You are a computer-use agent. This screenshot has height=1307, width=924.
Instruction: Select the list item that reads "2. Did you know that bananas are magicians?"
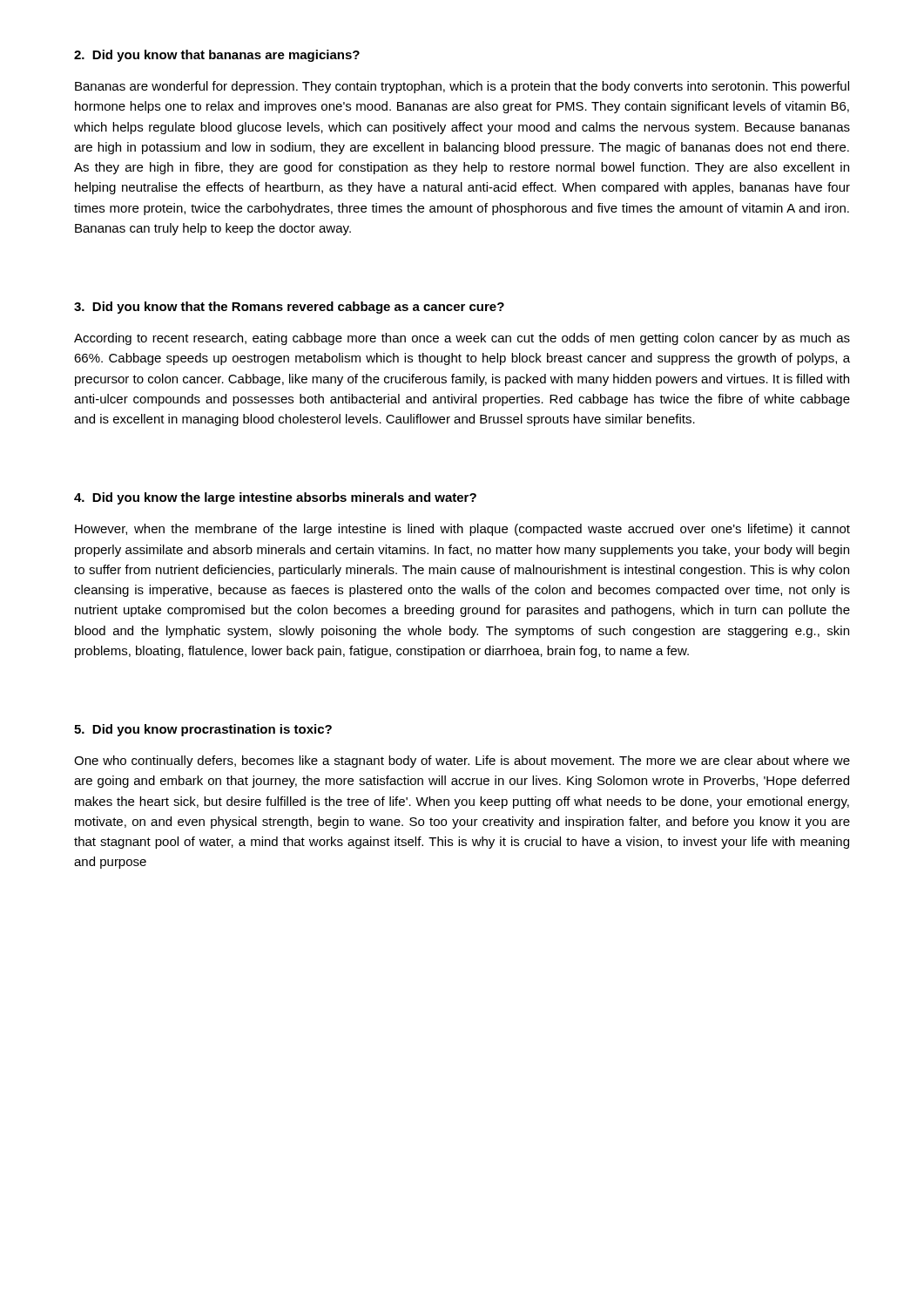[x=217, y=54]
